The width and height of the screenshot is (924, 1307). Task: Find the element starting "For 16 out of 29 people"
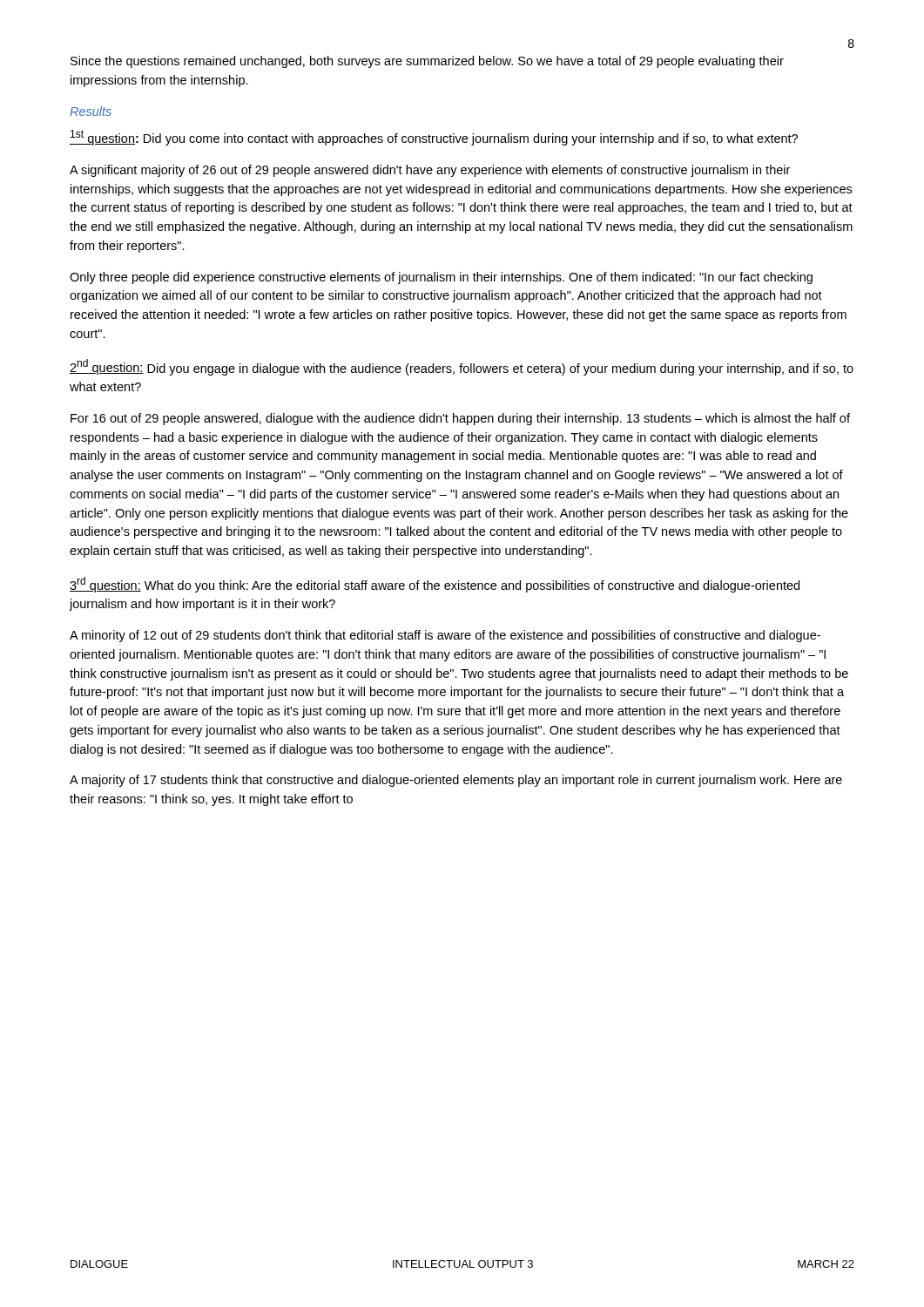click(x=462, y=485)
